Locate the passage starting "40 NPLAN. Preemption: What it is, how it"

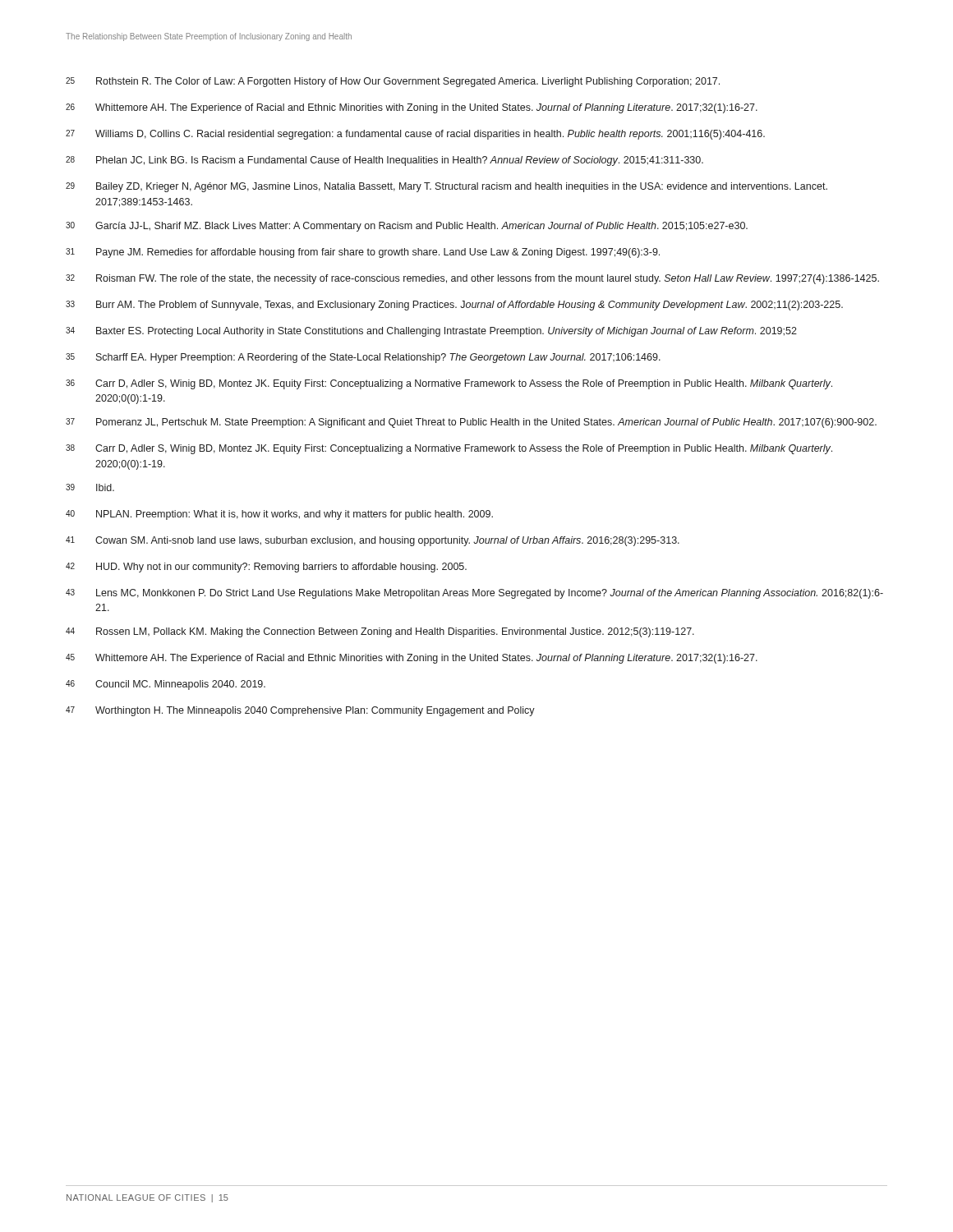[476, 515]
